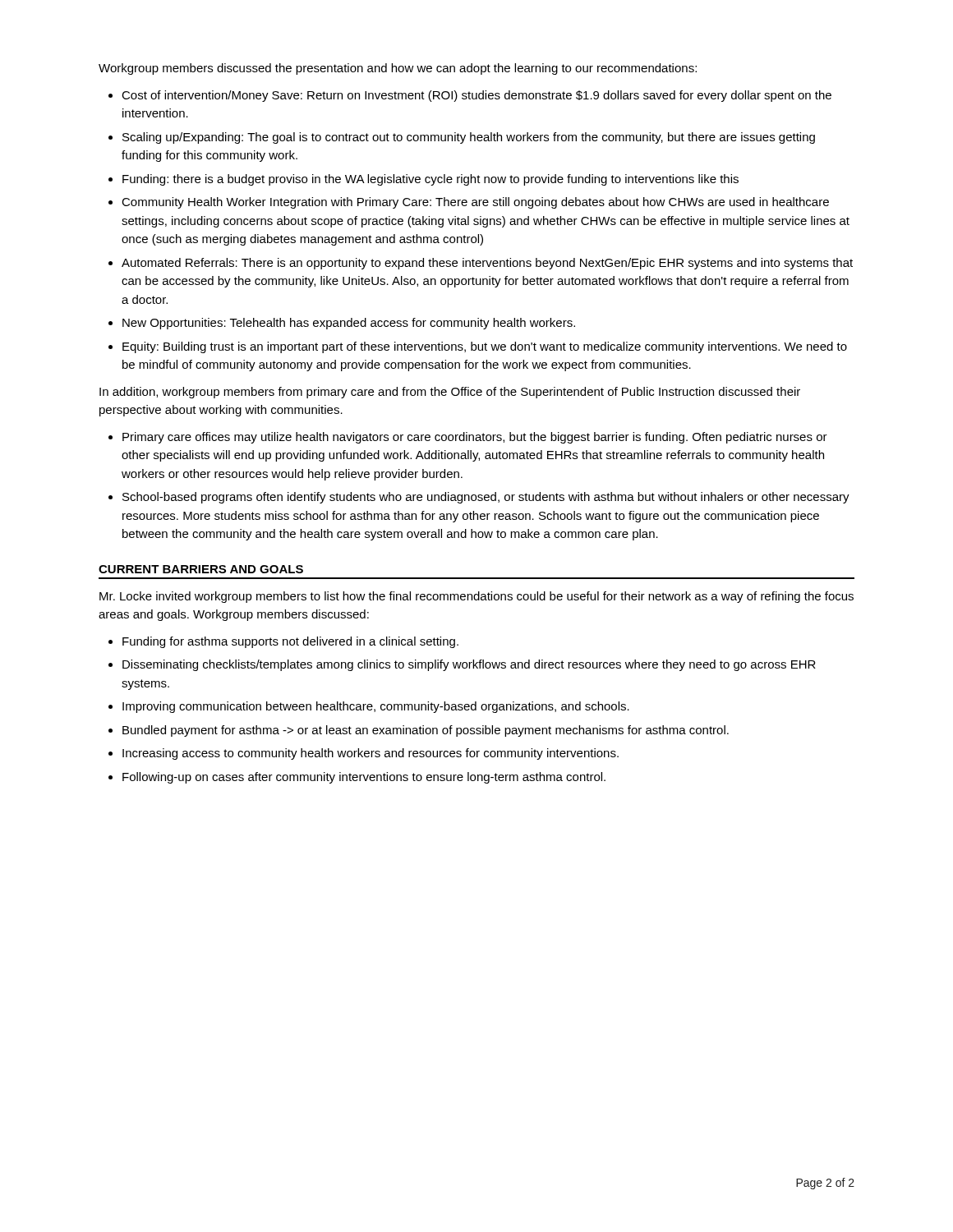Click on the text block containing "Workgroup members discussed the presentation"
Viewport: 953px width, 1232px height.
point(398,68)
